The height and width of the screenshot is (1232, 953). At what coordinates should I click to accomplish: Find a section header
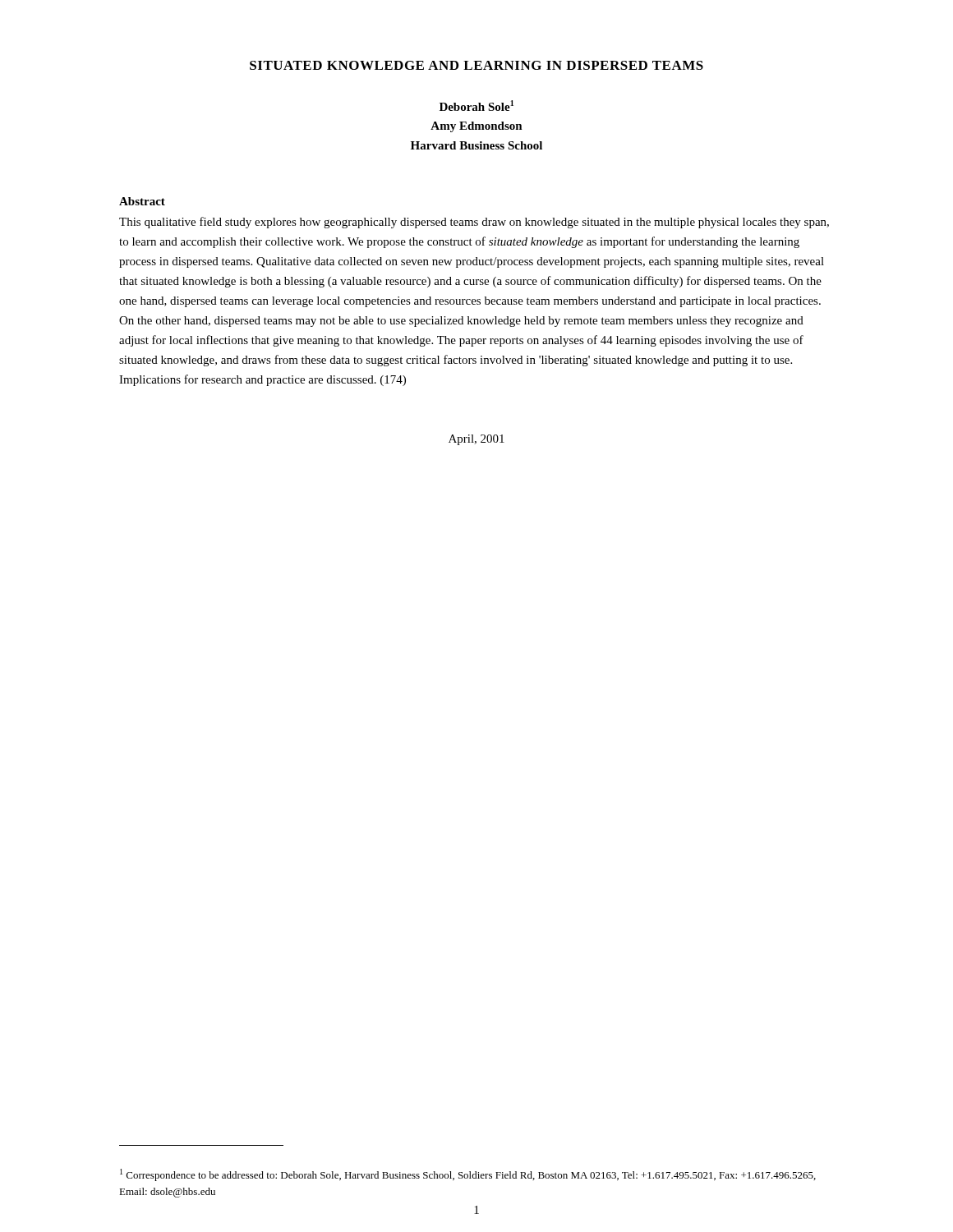coord(142,201)
